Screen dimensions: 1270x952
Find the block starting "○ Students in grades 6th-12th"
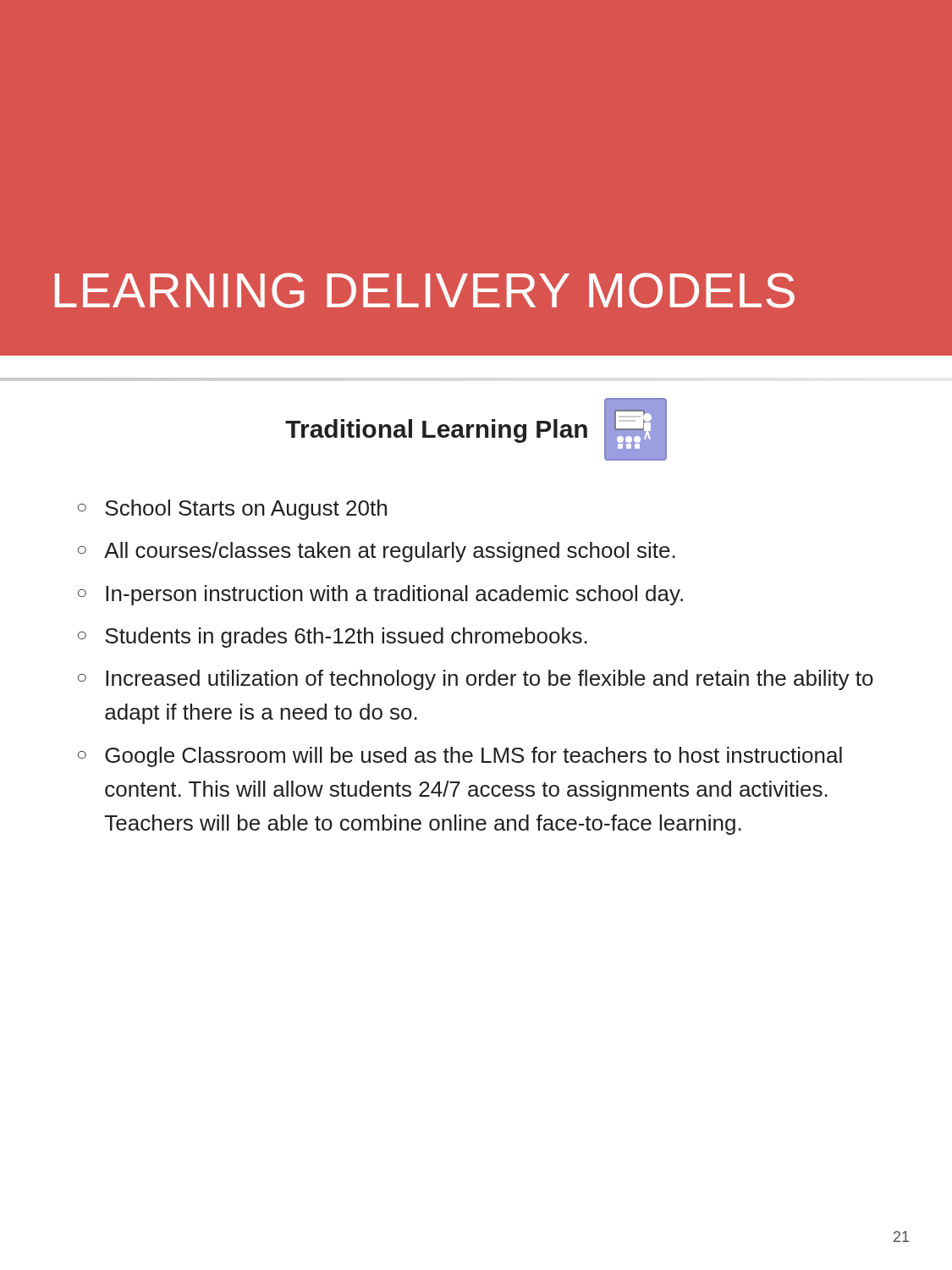coord(332,636)
